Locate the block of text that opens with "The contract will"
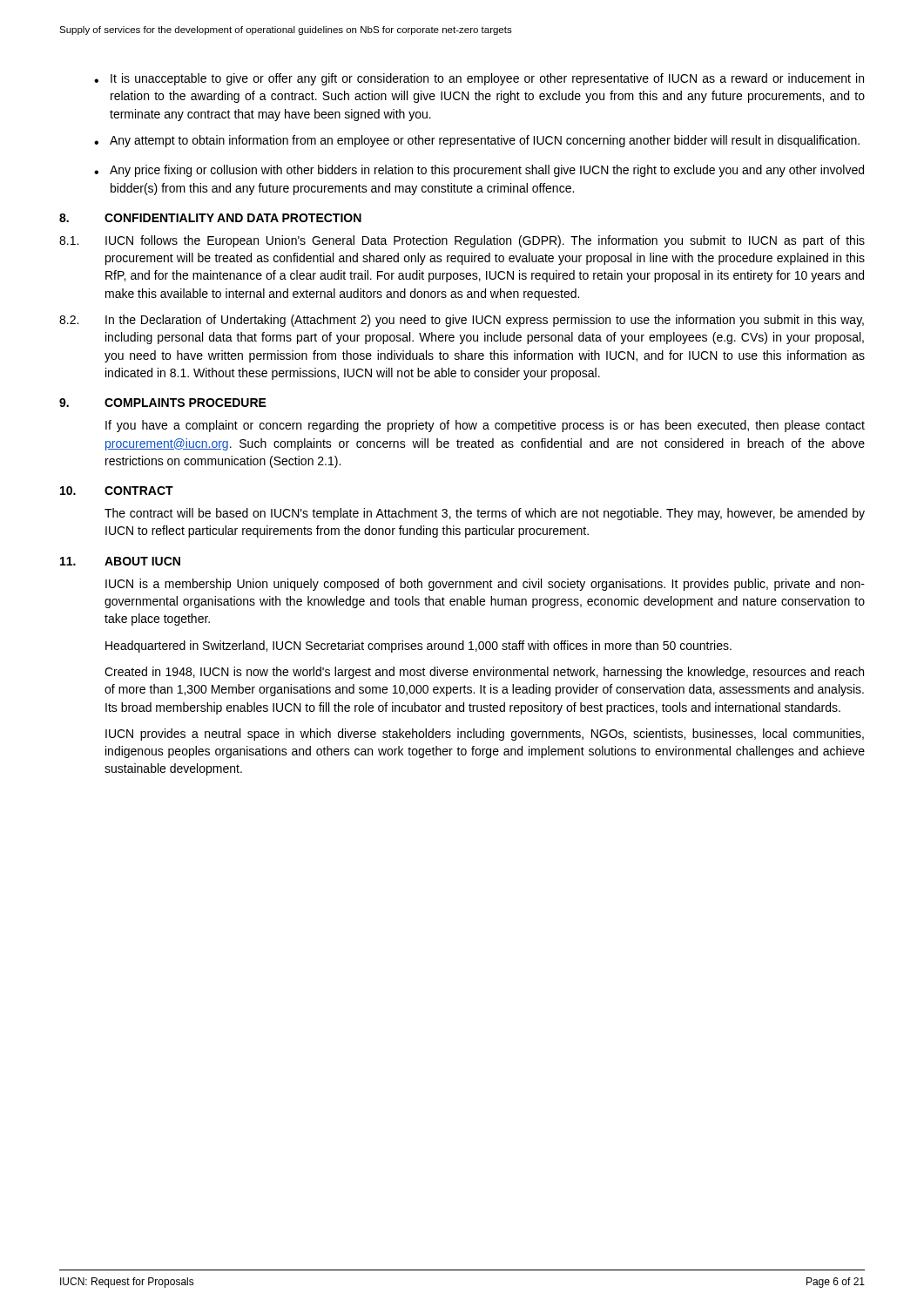 click(x=485, y=522)
